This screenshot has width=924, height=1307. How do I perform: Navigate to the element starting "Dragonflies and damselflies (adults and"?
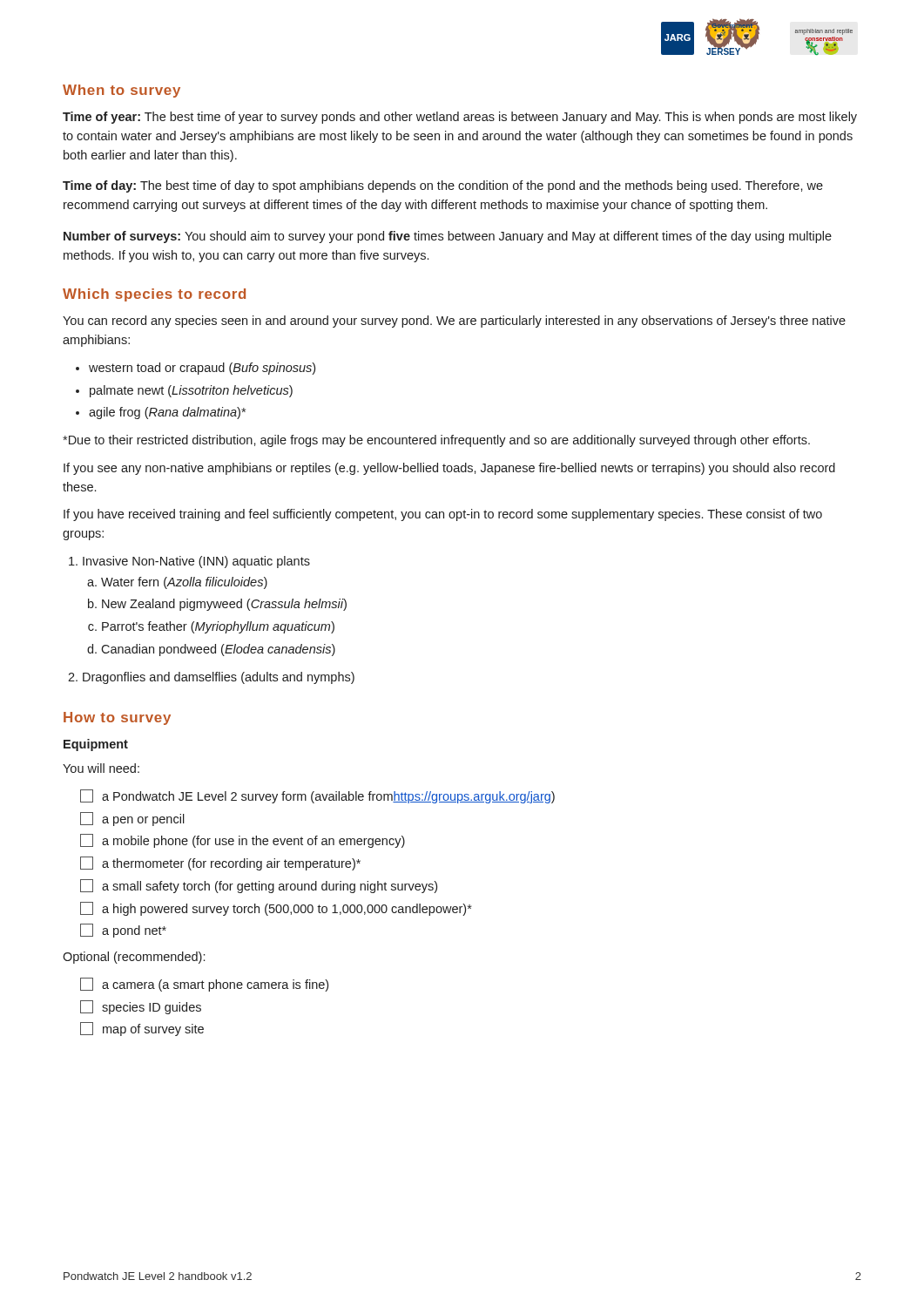pos(218,677)
